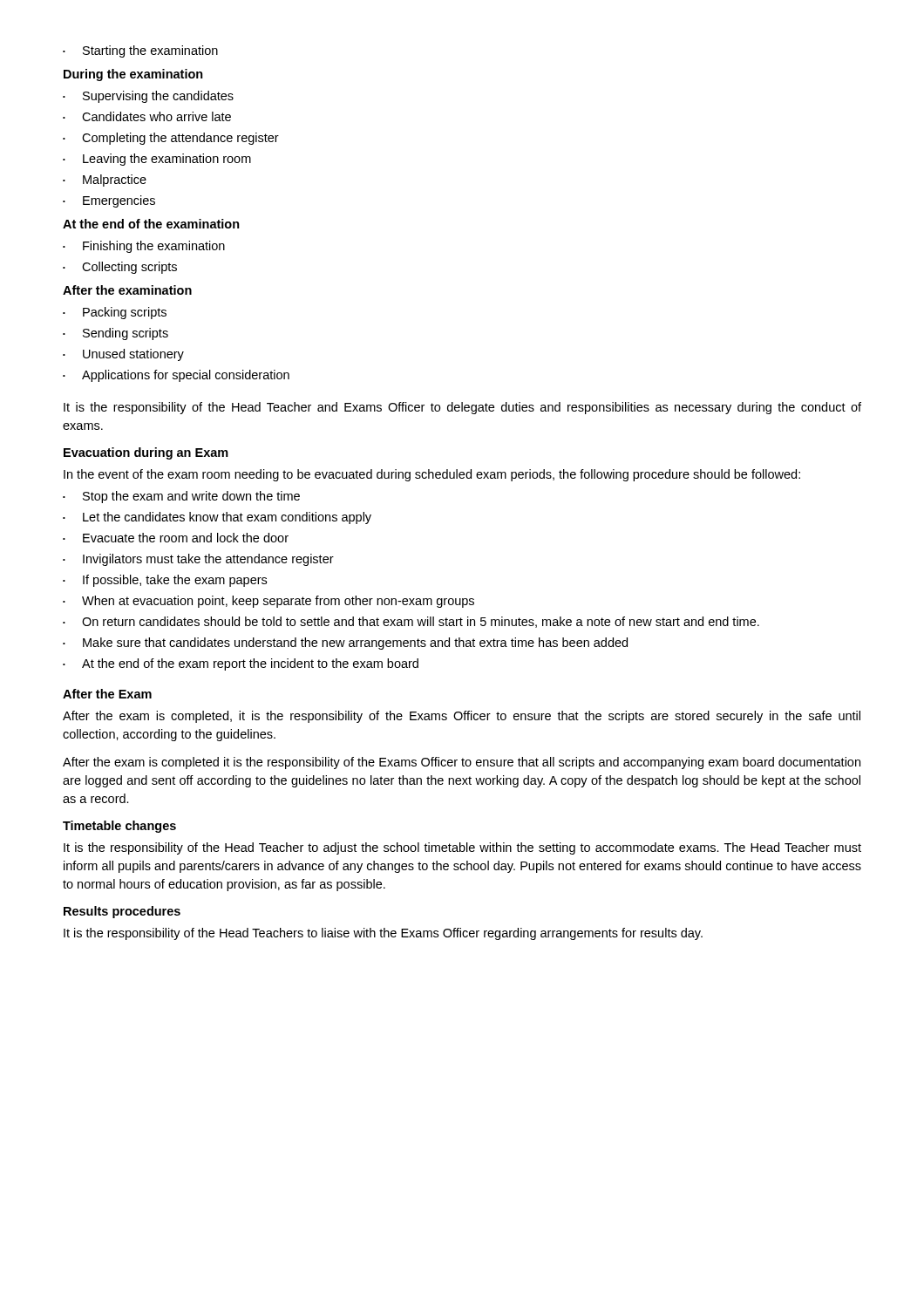
Task: Find "After the examination" on this page
Action: coord(127,291)
